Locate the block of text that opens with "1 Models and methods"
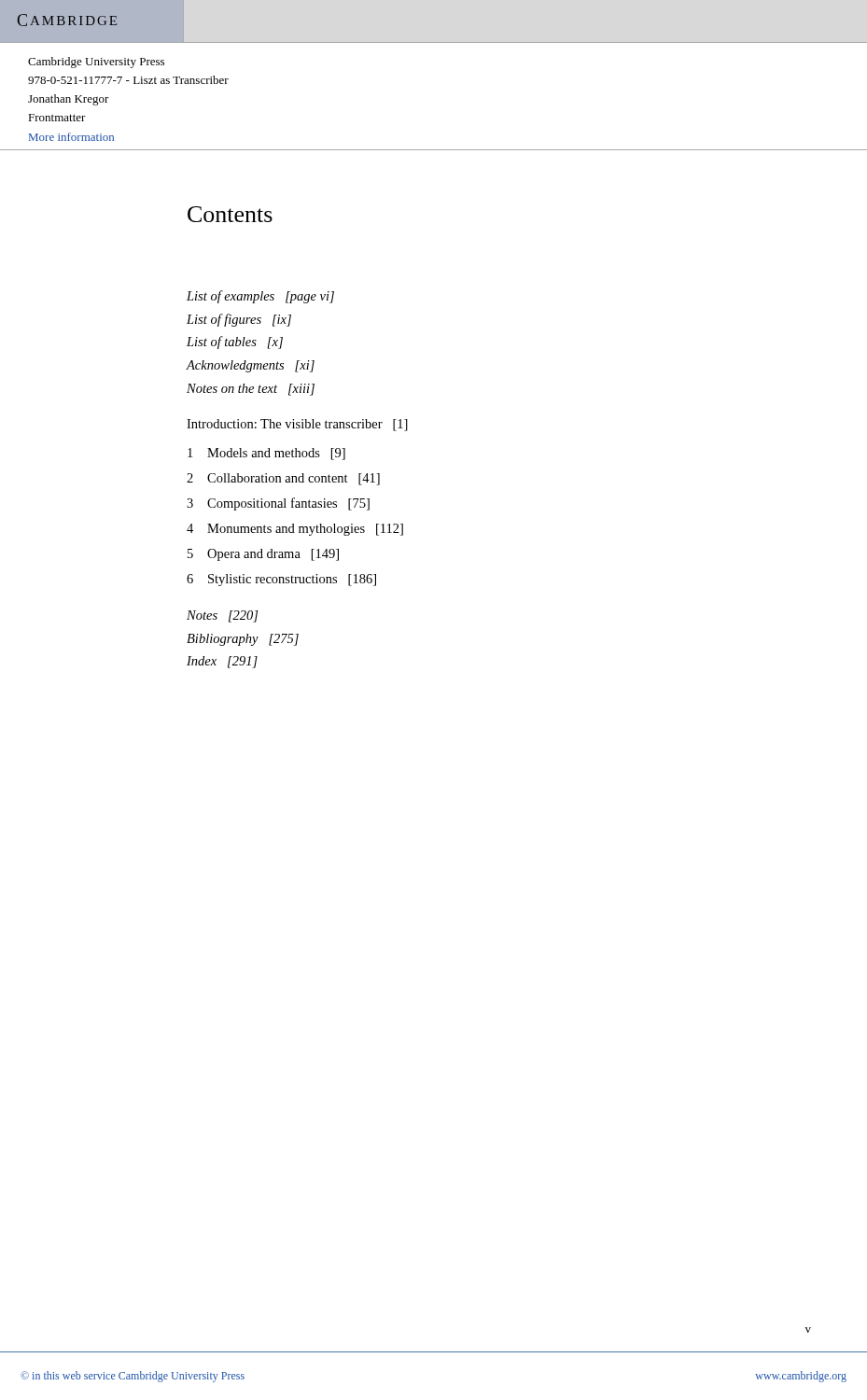 click(266, 453)
